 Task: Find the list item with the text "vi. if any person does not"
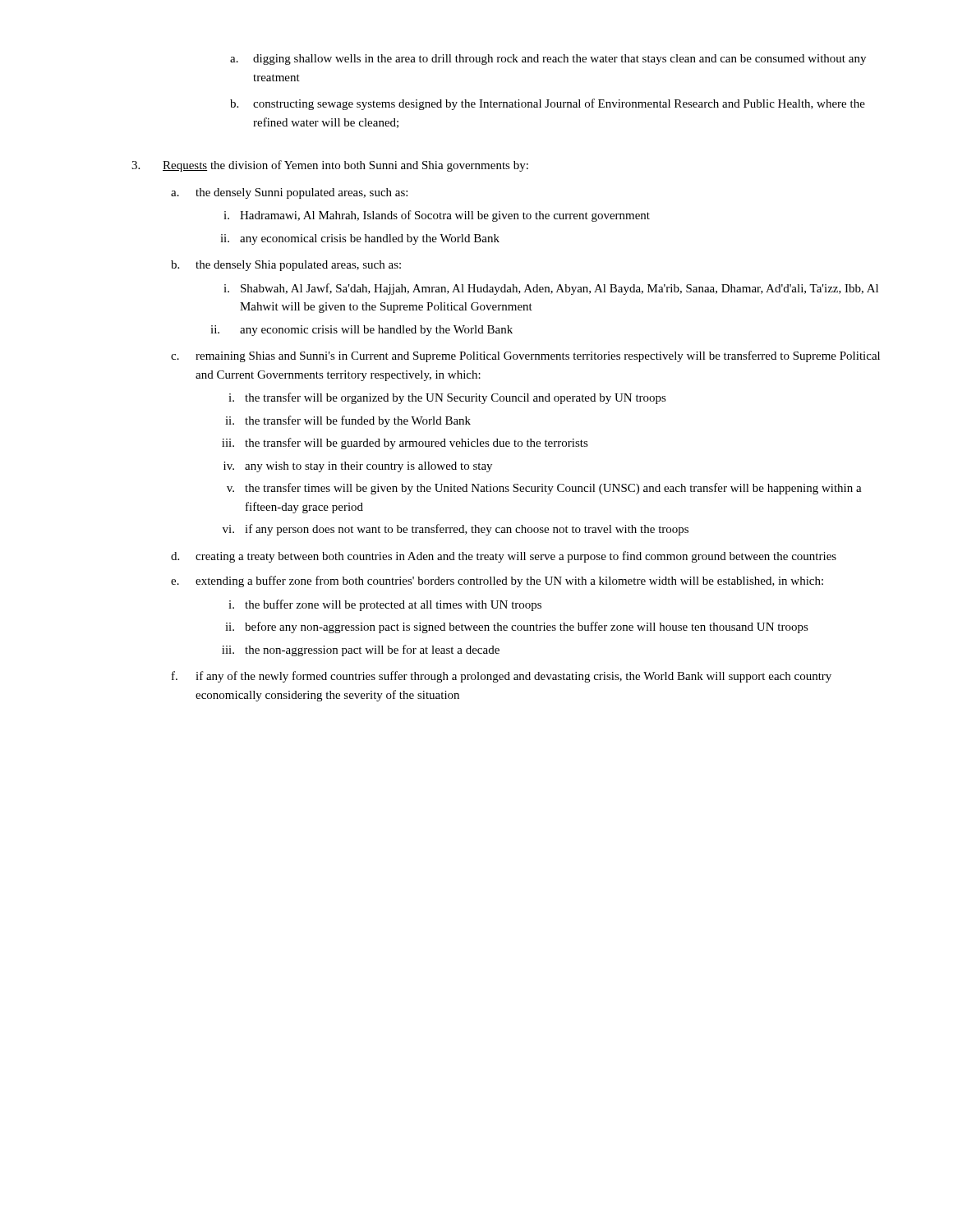450,529
